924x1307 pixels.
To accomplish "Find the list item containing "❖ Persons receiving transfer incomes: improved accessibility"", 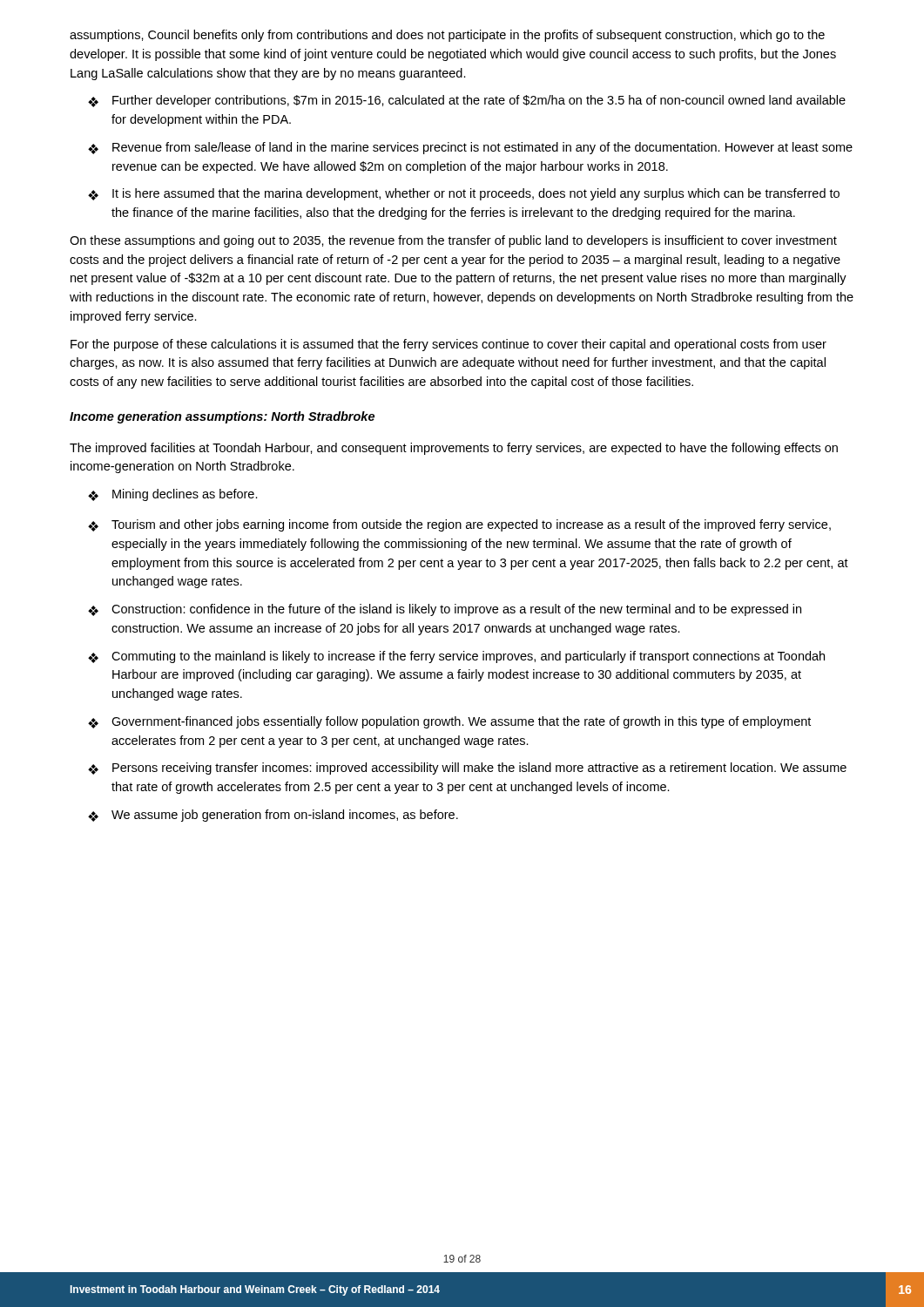I will (x=462, y=778).
